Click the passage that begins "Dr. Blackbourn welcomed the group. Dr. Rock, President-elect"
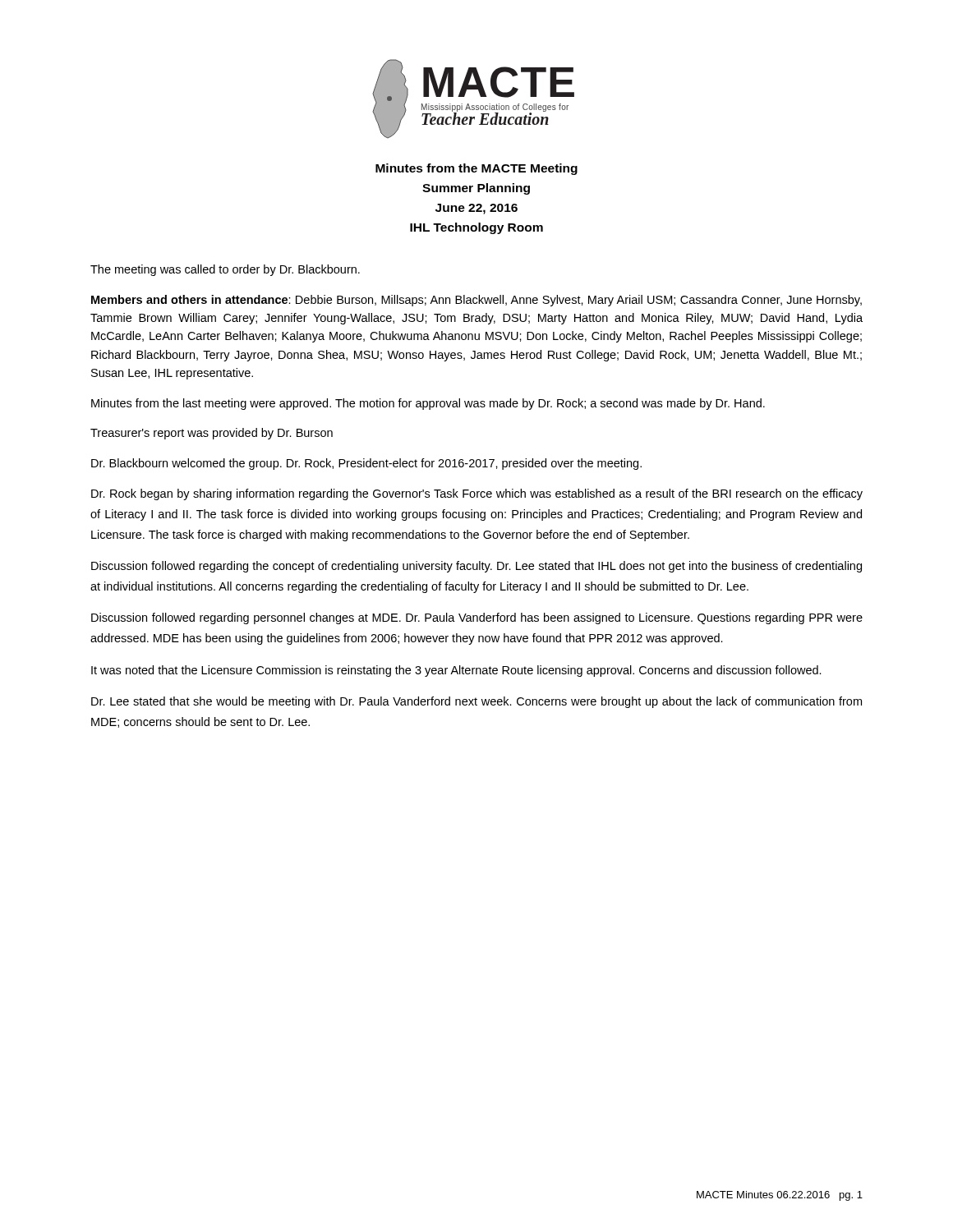 (366, 463)
